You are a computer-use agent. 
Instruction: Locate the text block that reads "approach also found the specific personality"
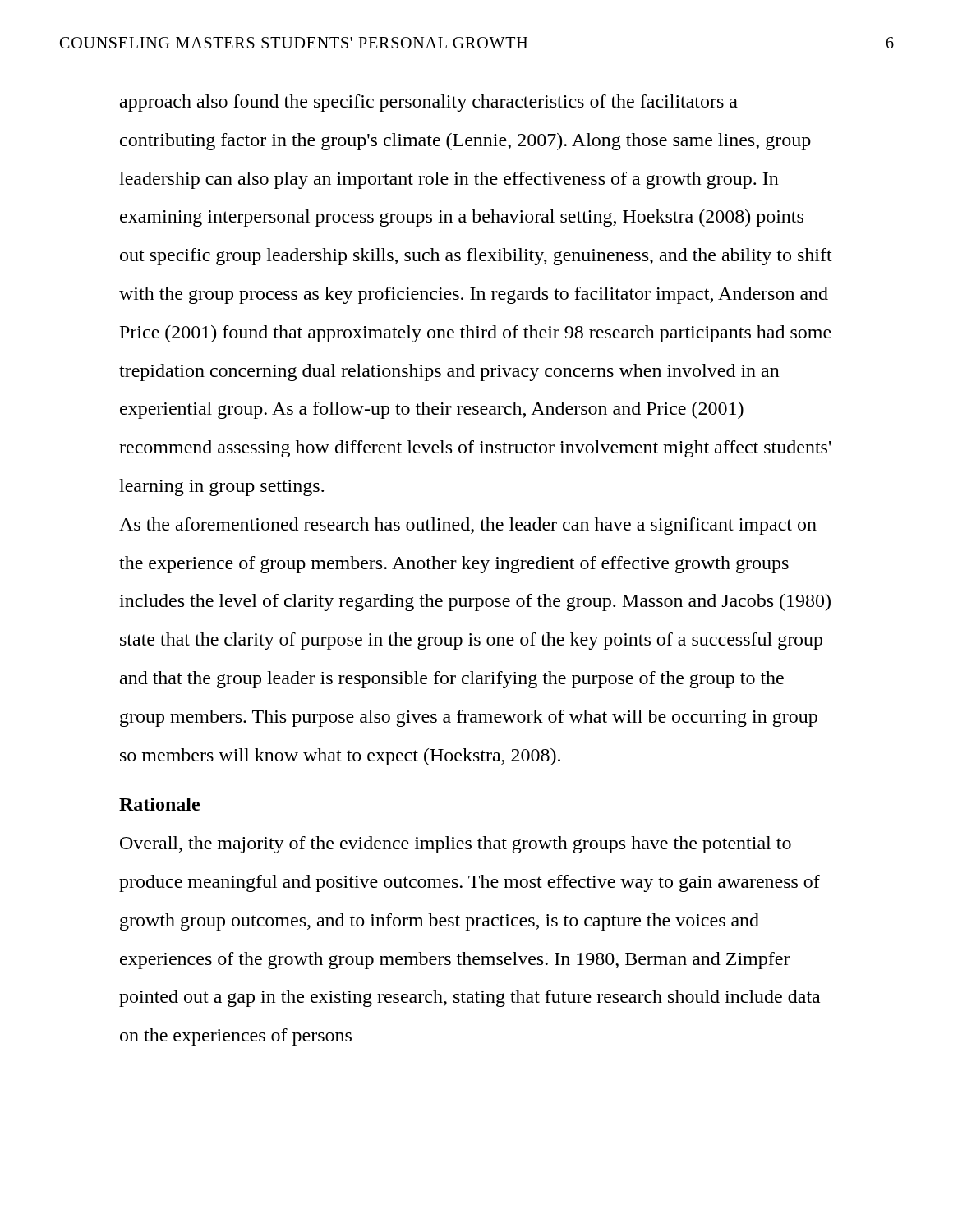coord(476,294)
